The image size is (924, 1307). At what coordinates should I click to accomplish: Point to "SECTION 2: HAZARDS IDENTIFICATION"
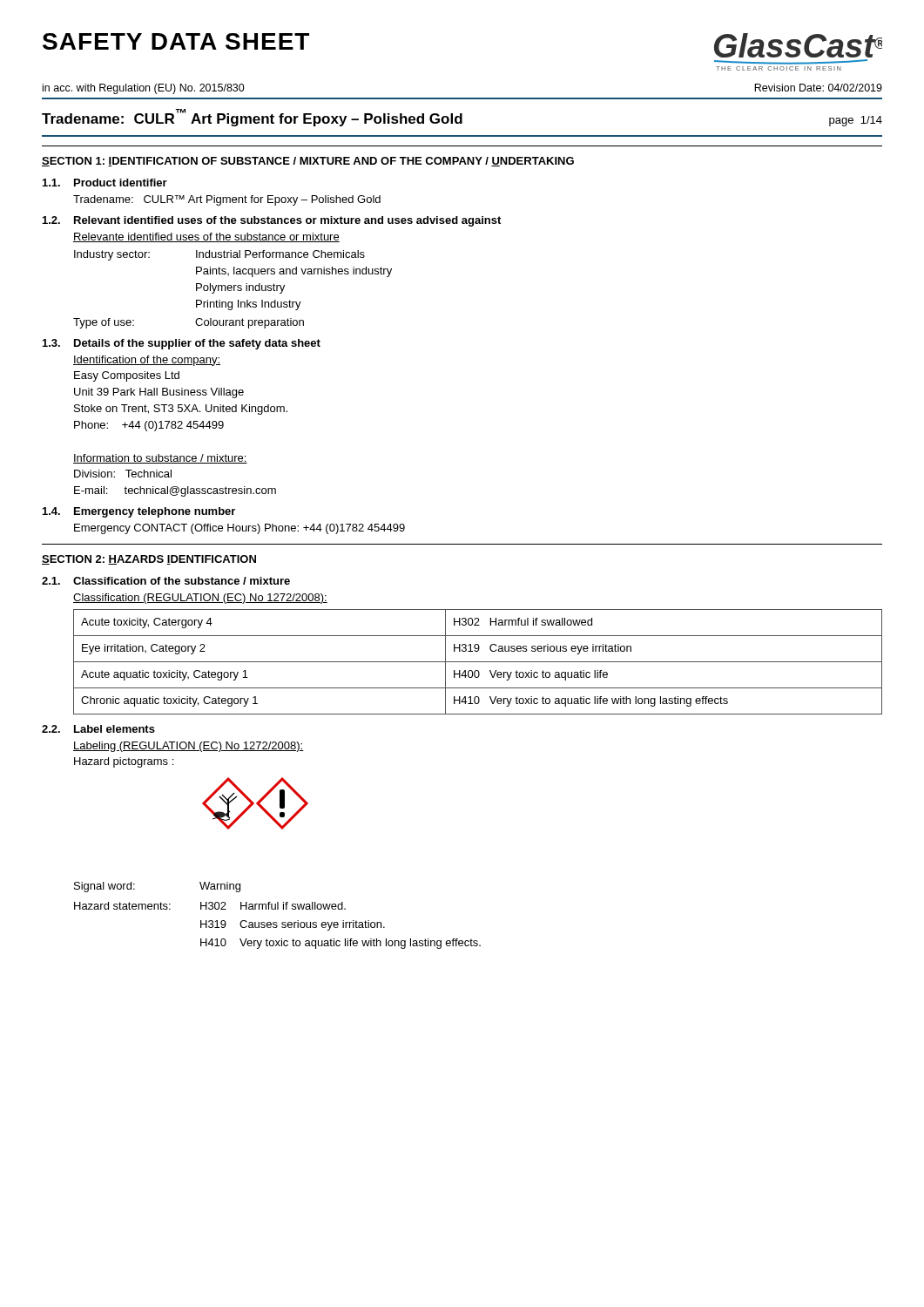[149, 559]
